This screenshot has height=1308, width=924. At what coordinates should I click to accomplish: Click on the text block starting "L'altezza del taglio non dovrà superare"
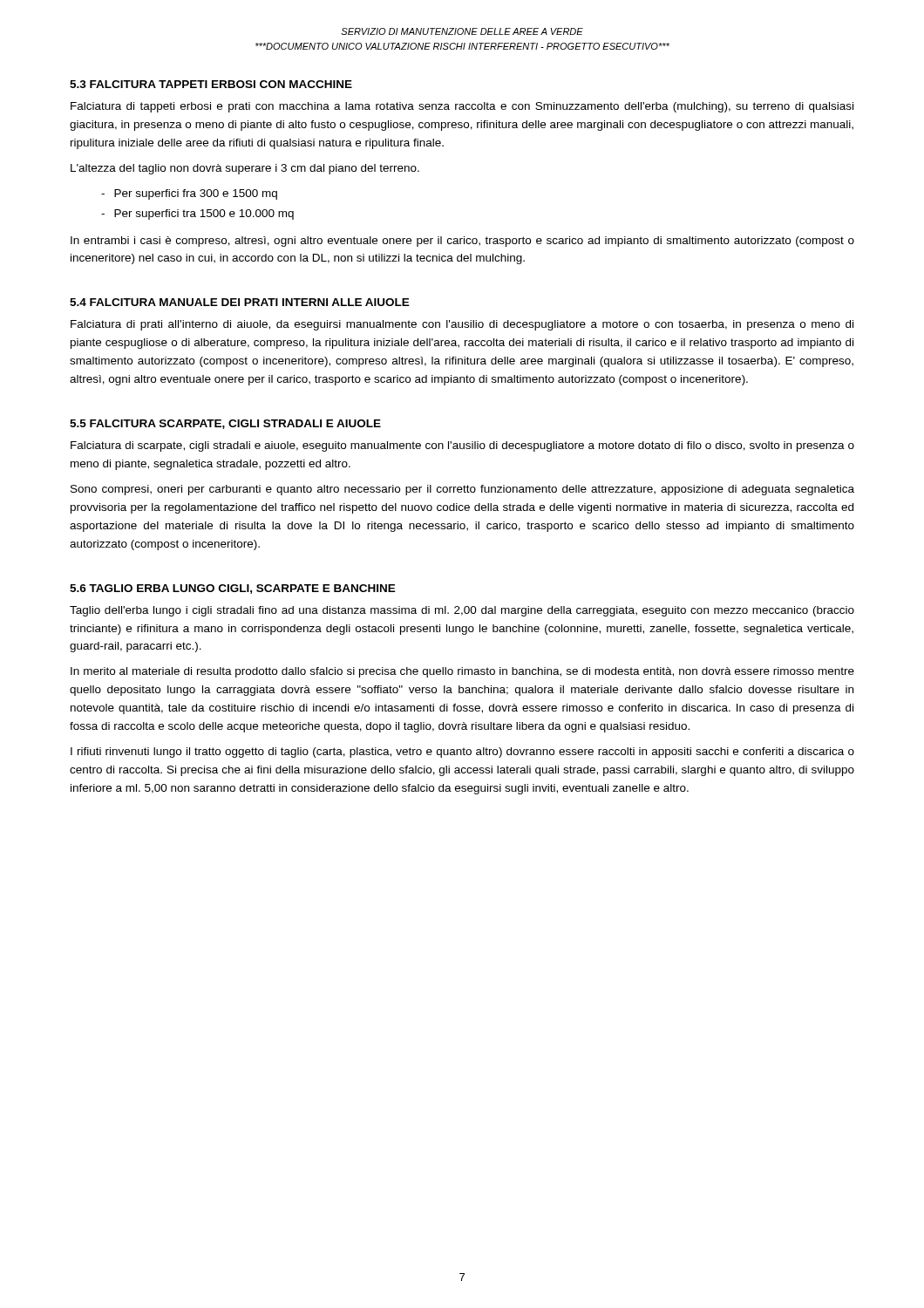(x=245, y=168)
